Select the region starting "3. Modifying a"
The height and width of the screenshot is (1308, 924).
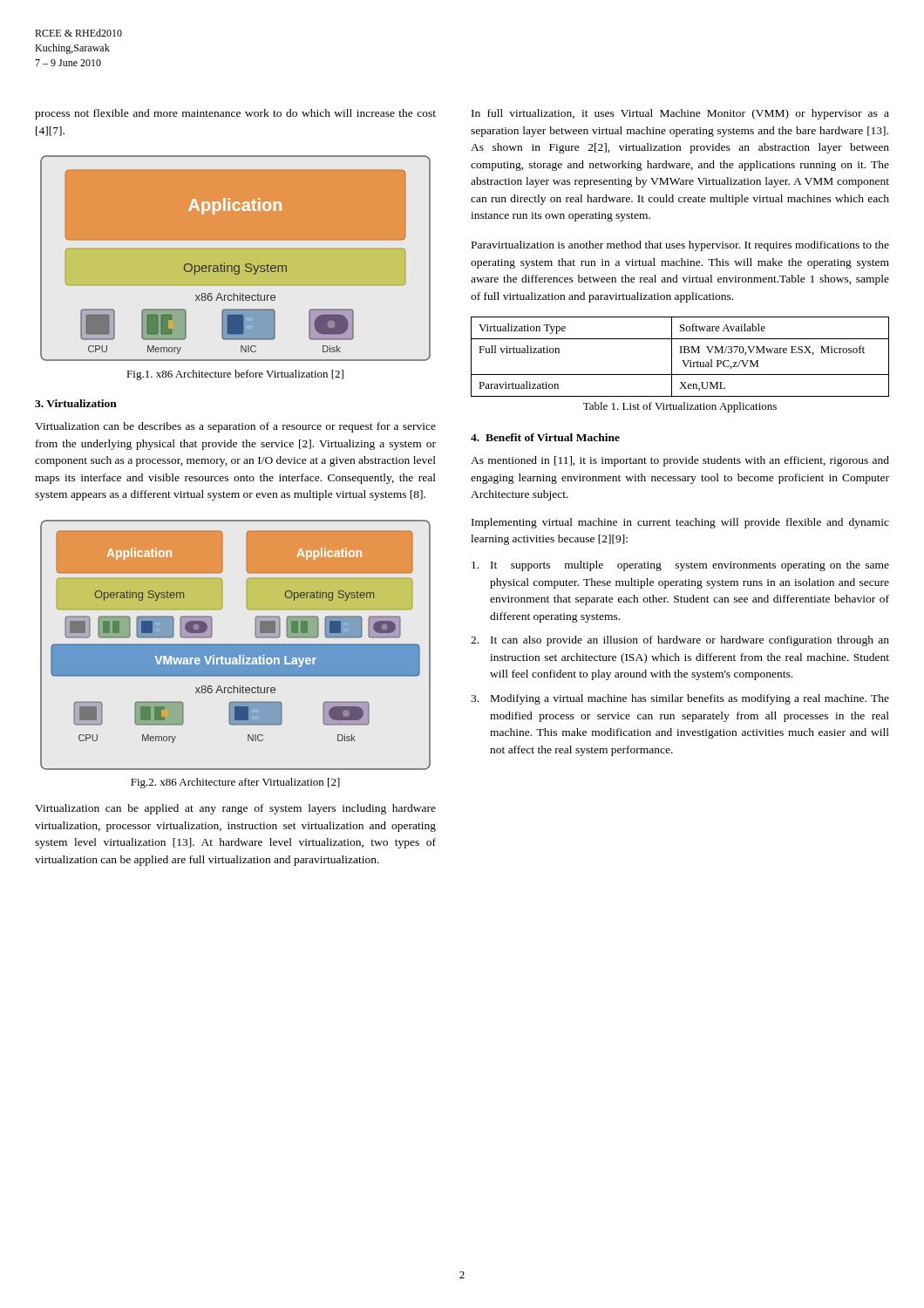coord(680,724)
